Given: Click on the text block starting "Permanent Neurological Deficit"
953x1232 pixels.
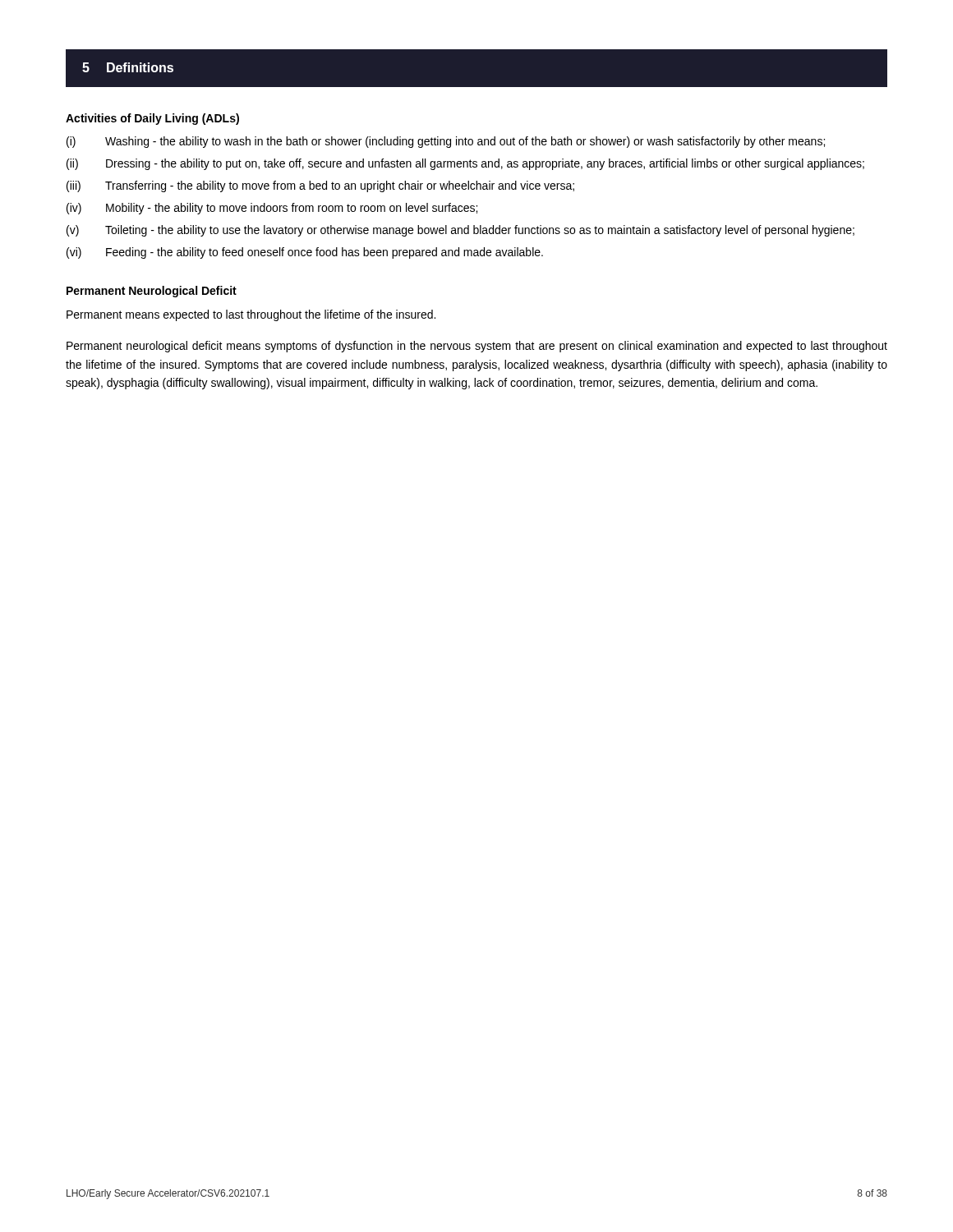Looking at the screenshot, I should click(x=151, y=291).
